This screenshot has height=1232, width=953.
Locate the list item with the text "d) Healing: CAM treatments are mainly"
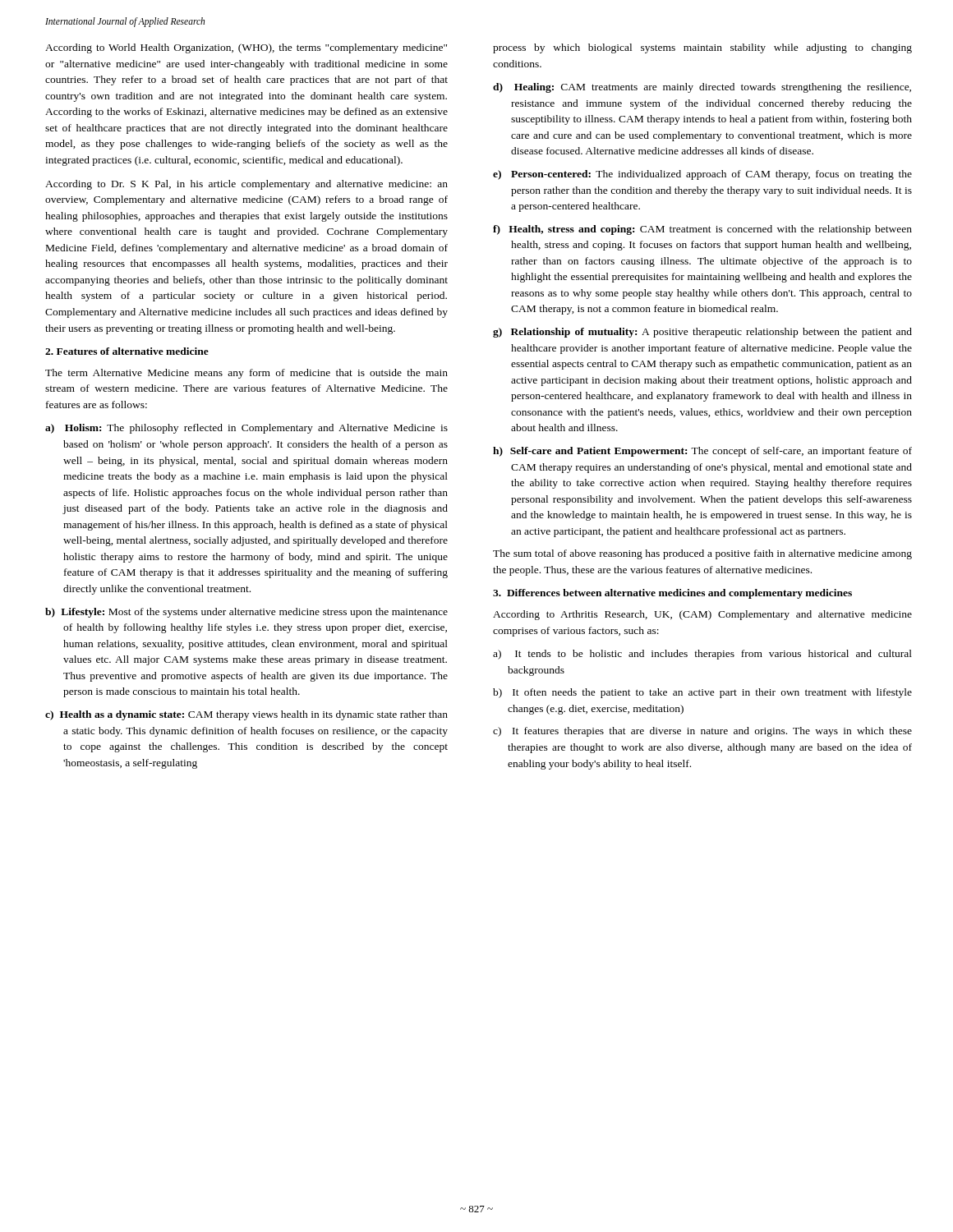tap(702, 119)
